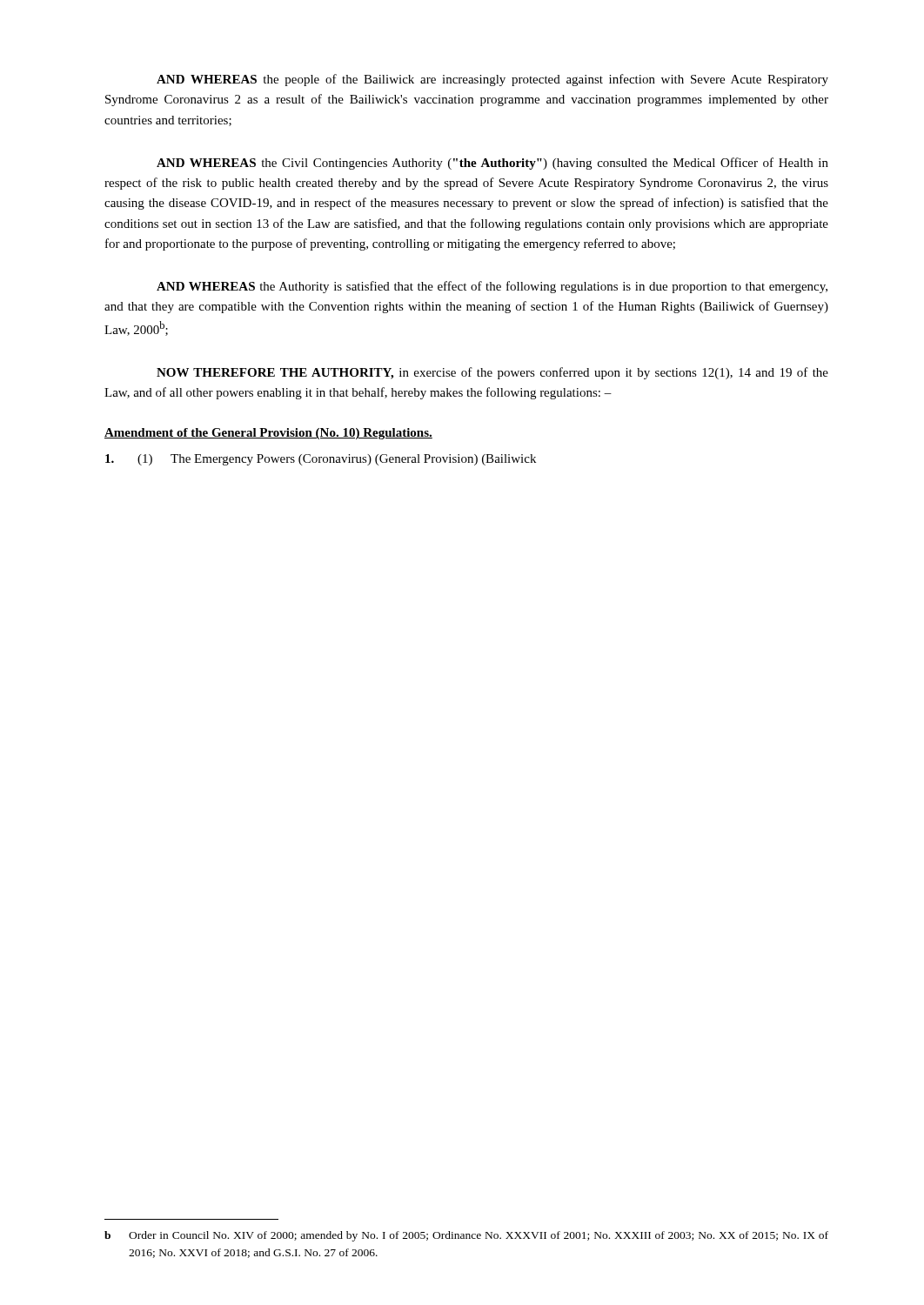Select the text block with the text "AND WHEREAS the people of the"
The height and width of the screenshot is (1305, 924).
[466, 99]
